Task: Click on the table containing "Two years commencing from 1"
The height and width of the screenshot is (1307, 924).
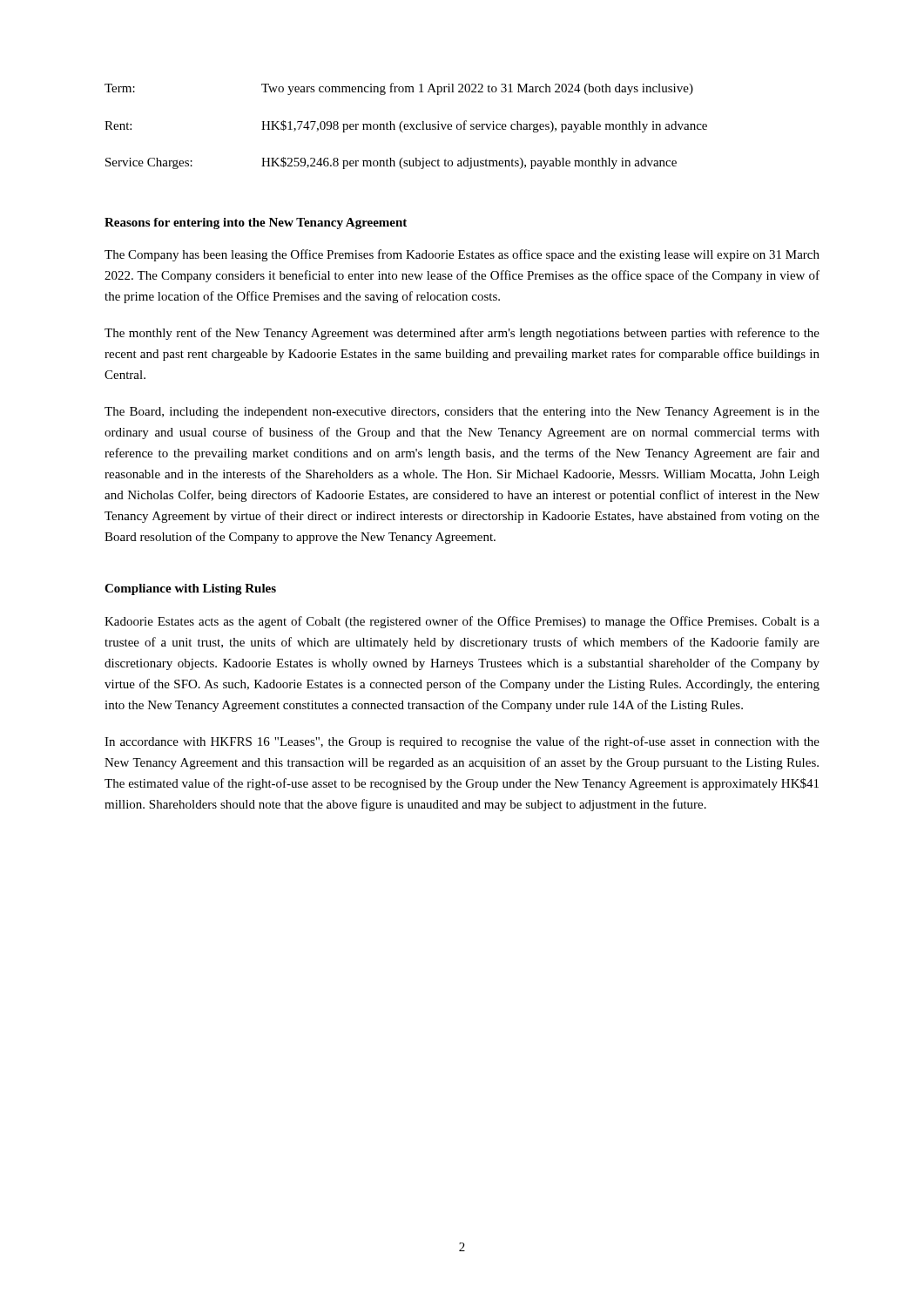Action: point(462,125)
